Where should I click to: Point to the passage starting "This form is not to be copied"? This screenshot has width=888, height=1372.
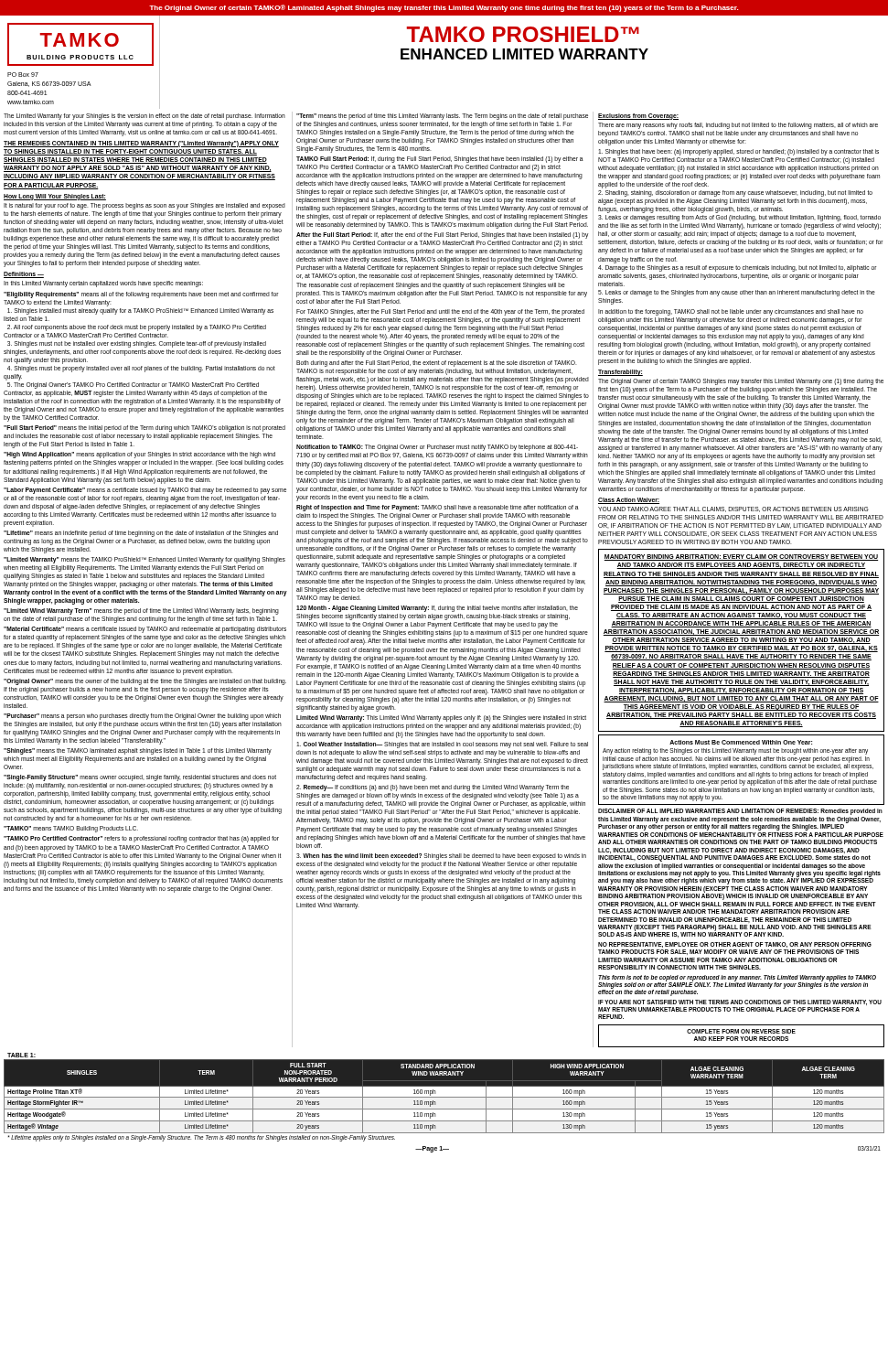point(737,985)
